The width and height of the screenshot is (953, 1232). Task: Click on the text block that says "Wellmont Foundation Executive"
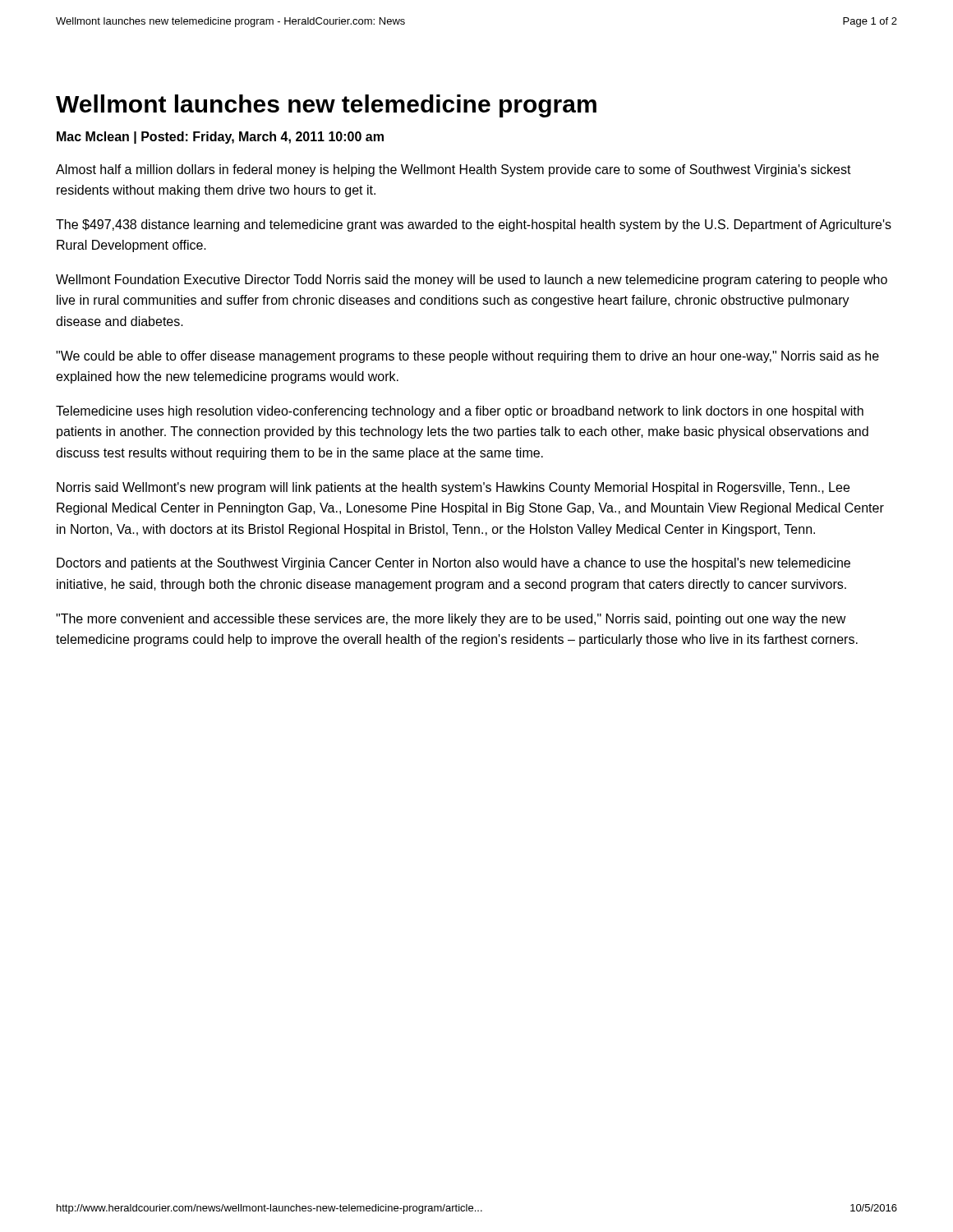(x=472, y=301)
